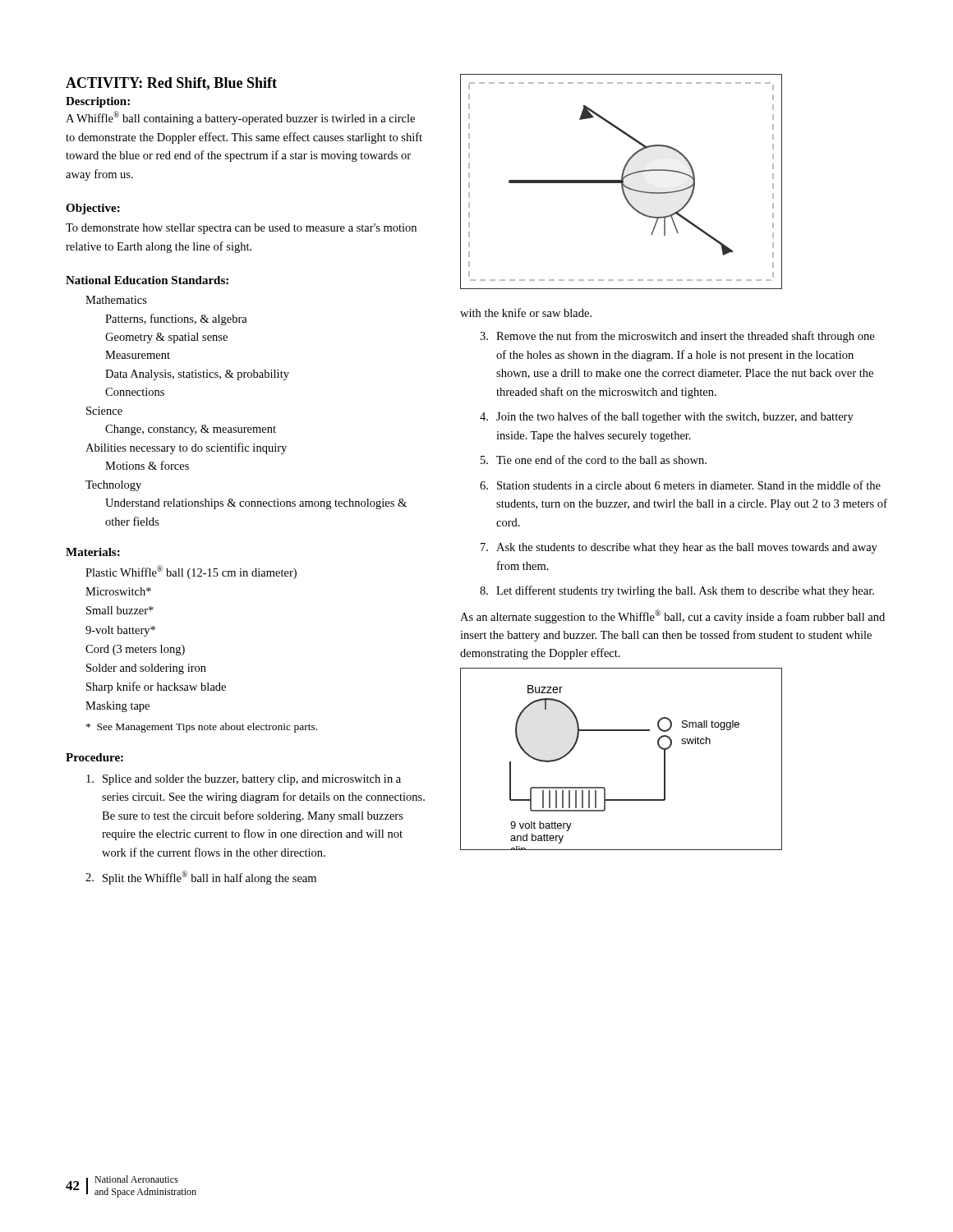Select the block starting "Solder and soldering iron"
This screenshot has height=1232, width=953.
click(x=146, y=668)
